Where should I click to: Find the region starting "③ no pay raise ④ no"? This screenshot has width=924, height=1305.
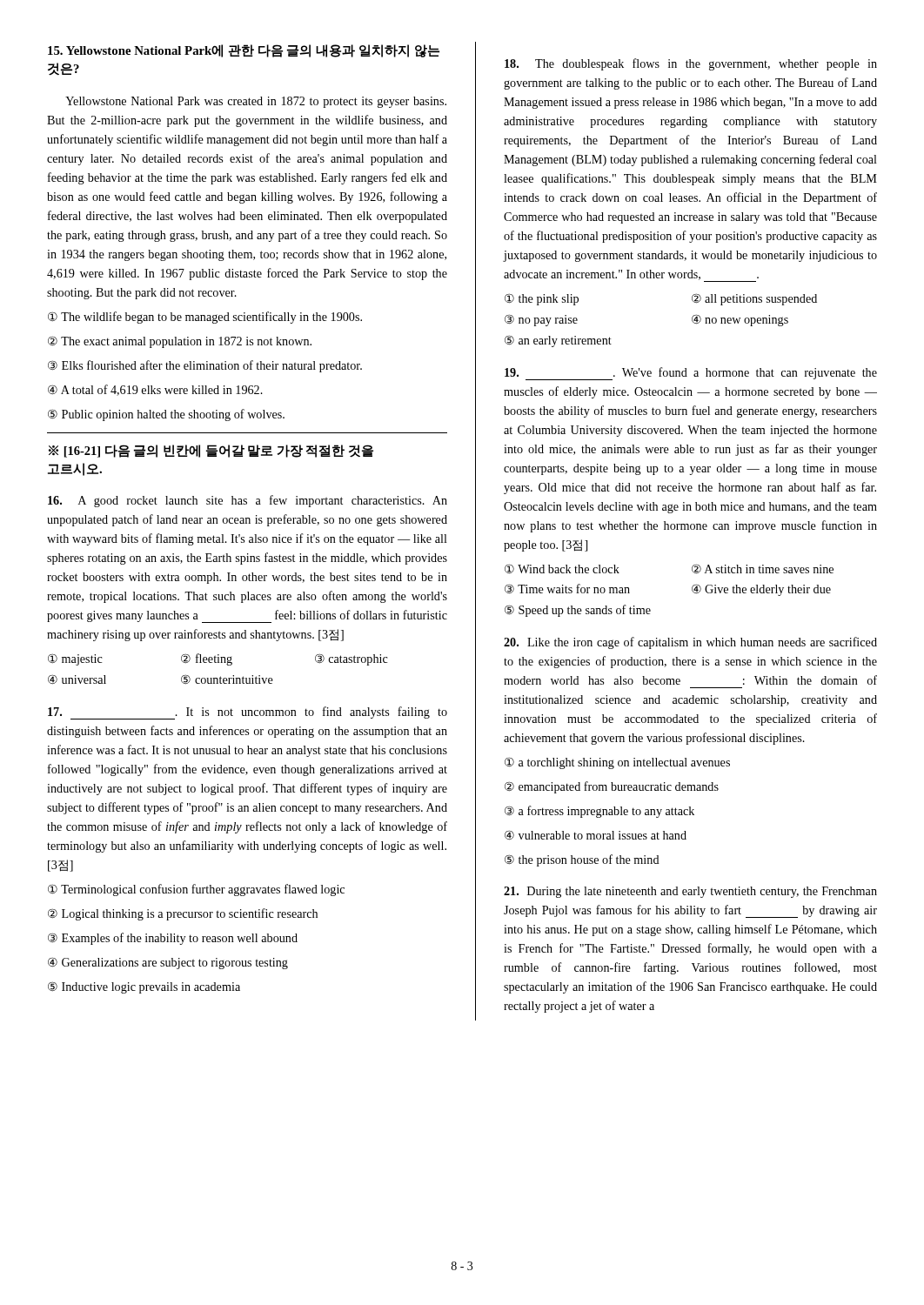point(690,320)
